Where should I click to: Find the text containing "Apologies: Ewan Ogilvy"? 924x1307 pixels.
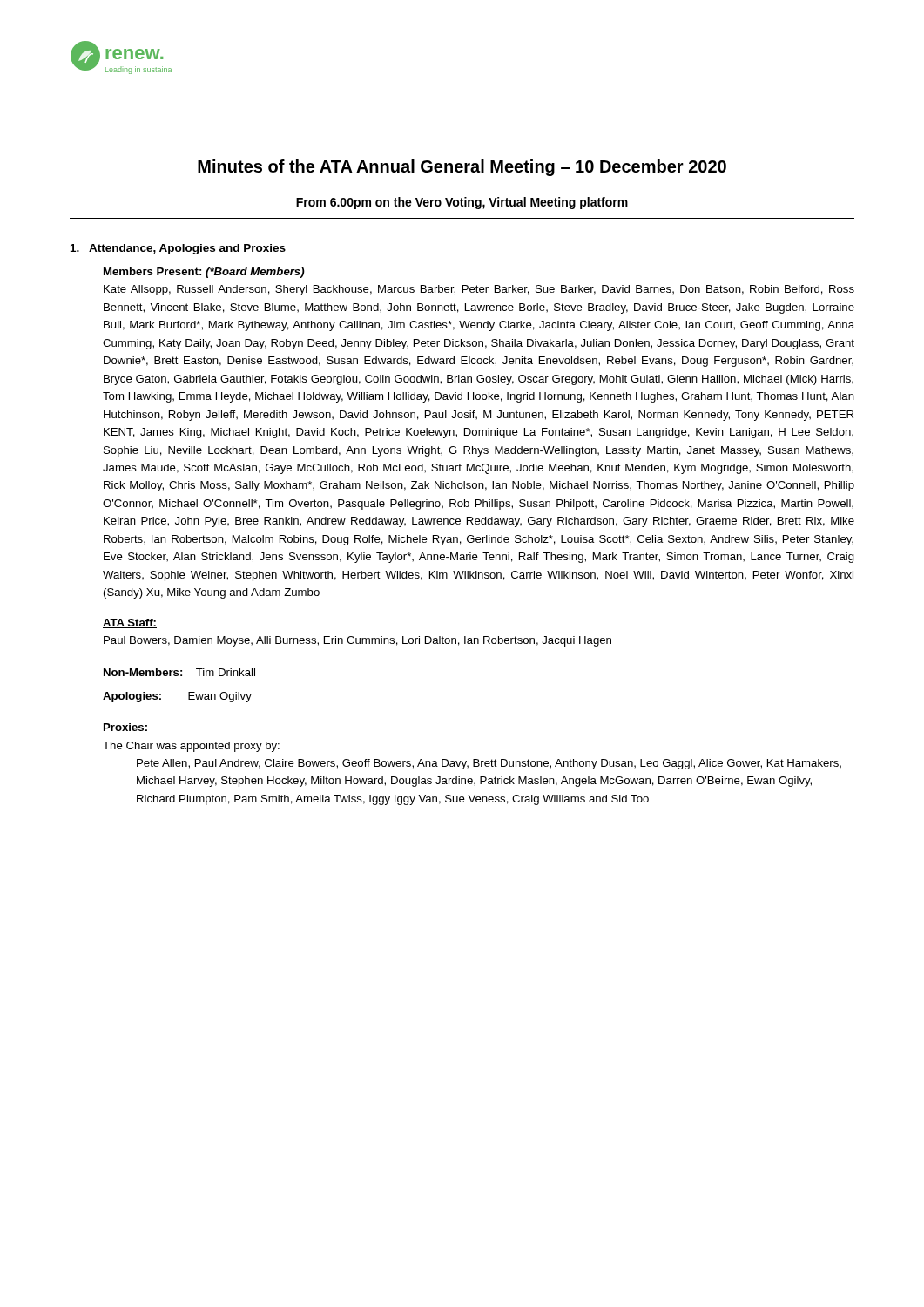point(177,696)
